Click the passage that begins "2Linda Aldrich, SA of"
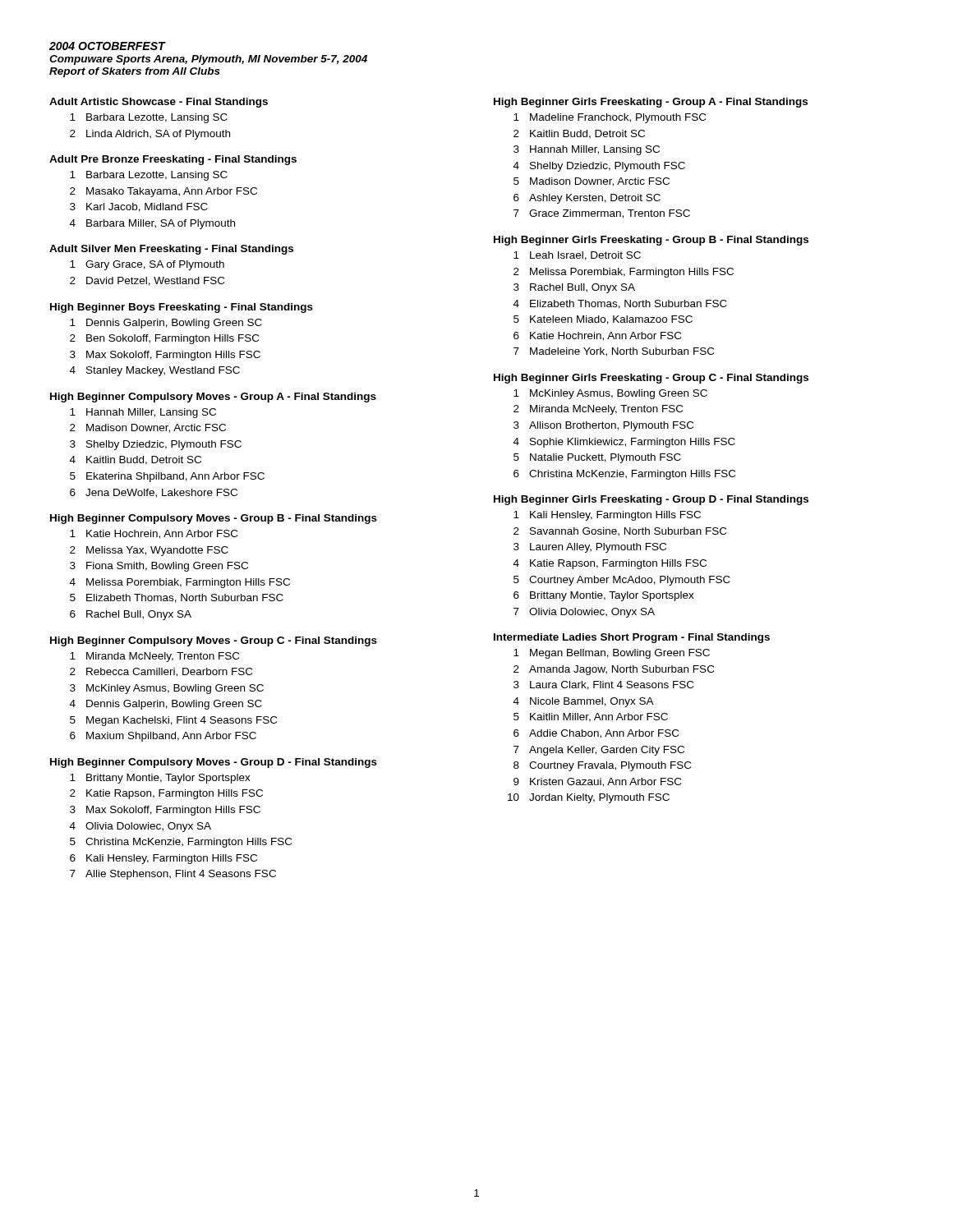The height and width of the screenshot is (1232, 953). click(x=140, y=133)
